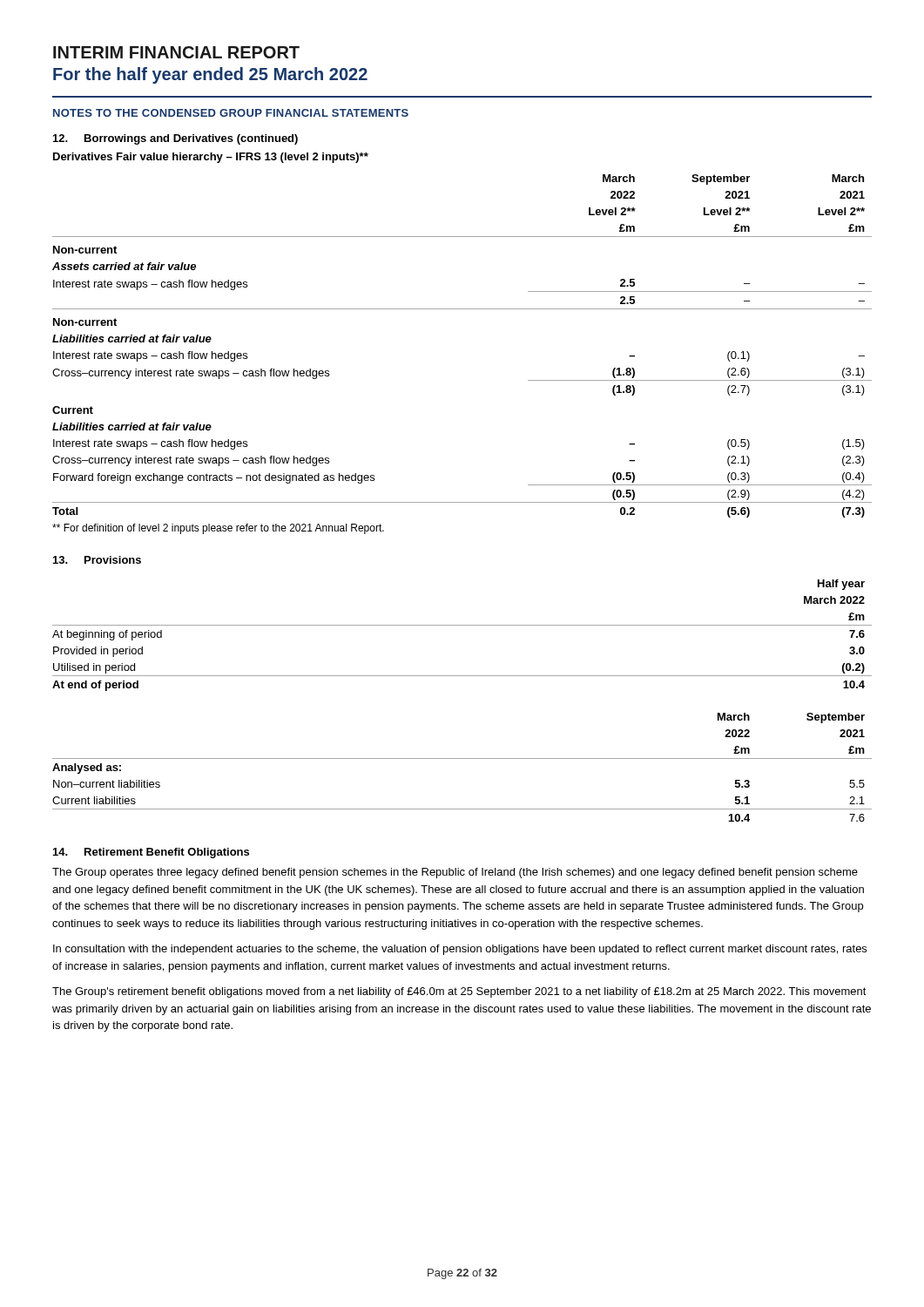924x1307 pixels.
Task: Locate the text "14. Retirement Benefit Obligations"
Action: coord(151,853)
